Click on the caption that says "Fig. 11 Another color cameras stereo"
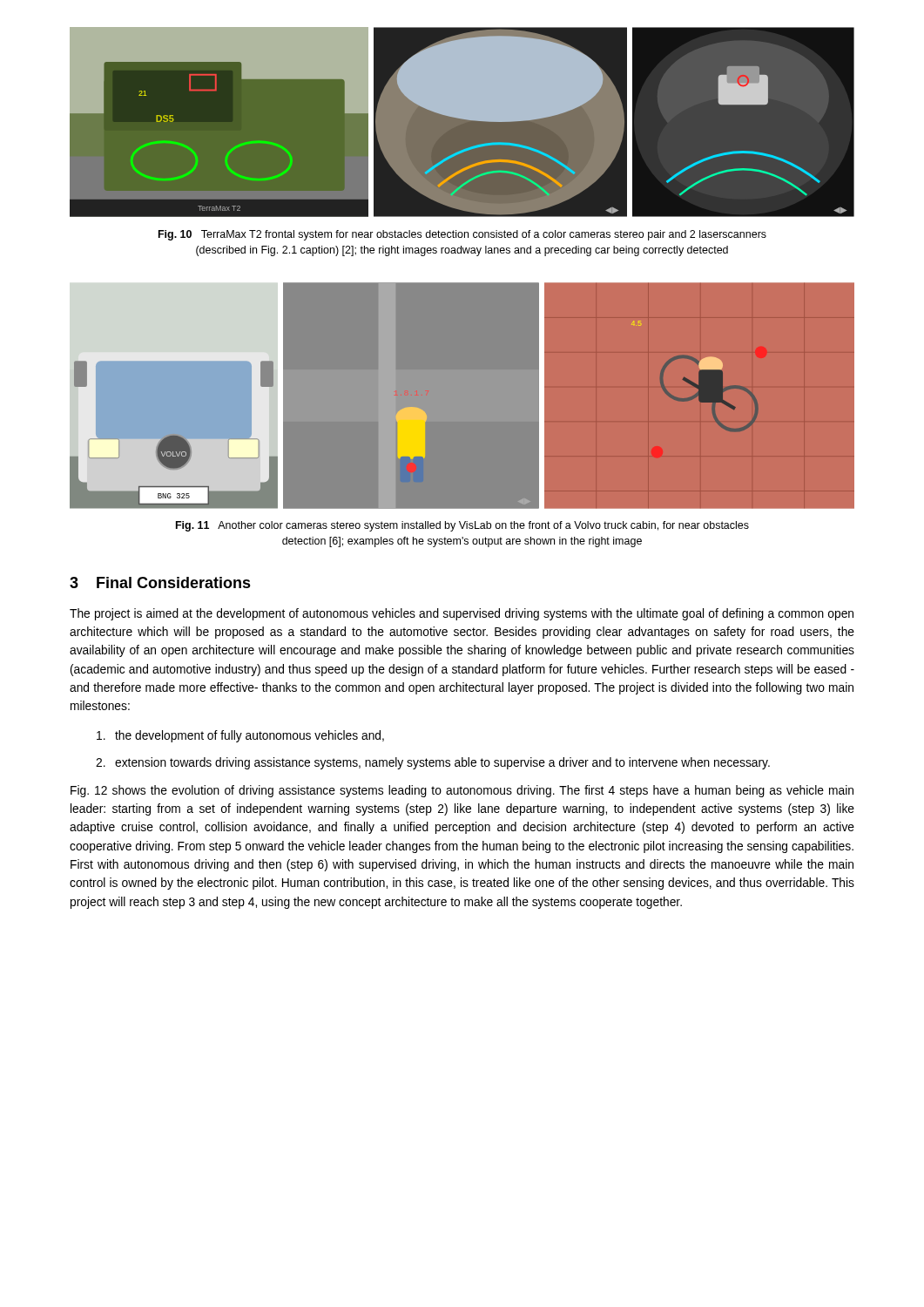 pos(462,534)
